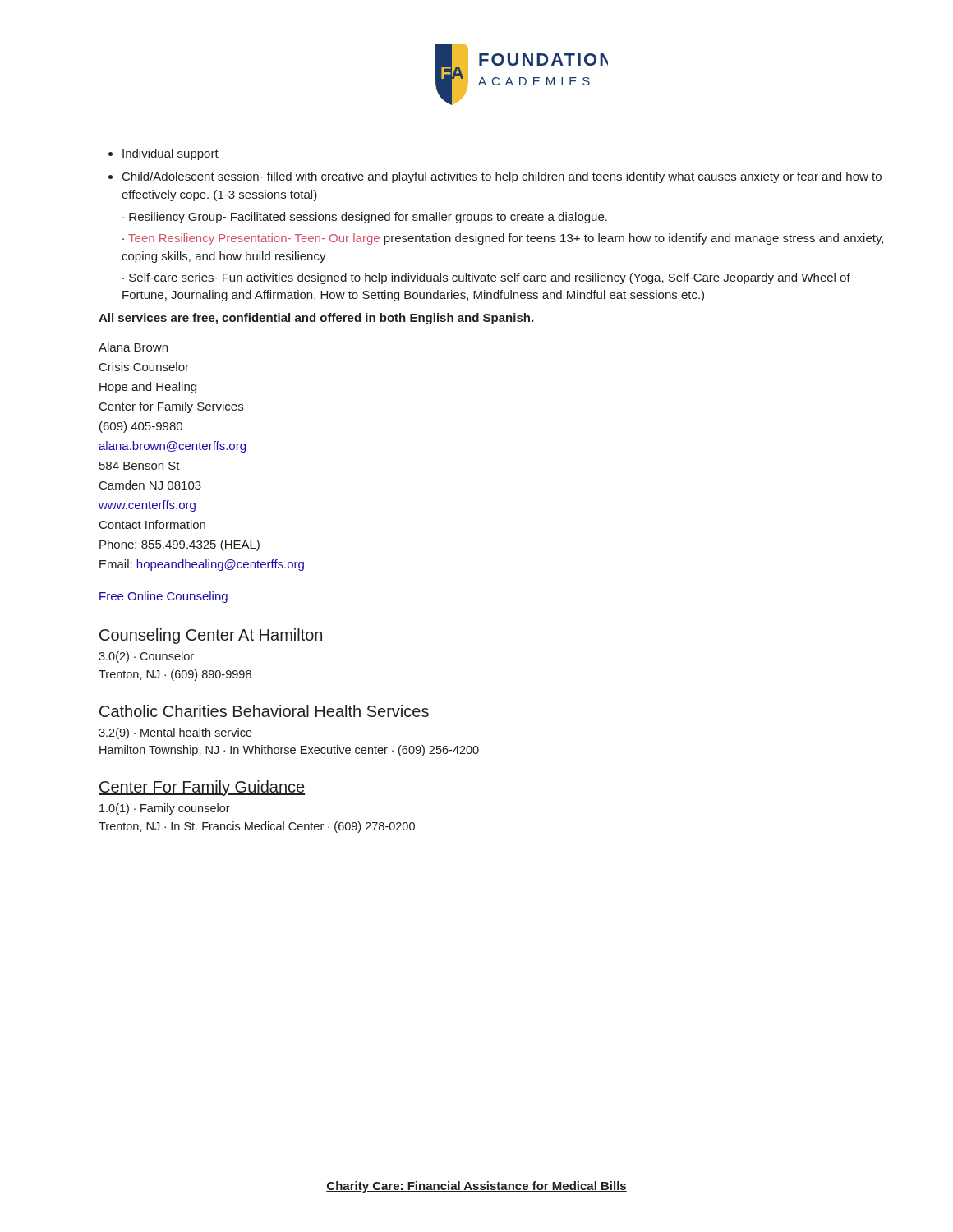
Task: Find the text starting "Child/Adolescent session- filled with creative"
Action: point(502,185)
